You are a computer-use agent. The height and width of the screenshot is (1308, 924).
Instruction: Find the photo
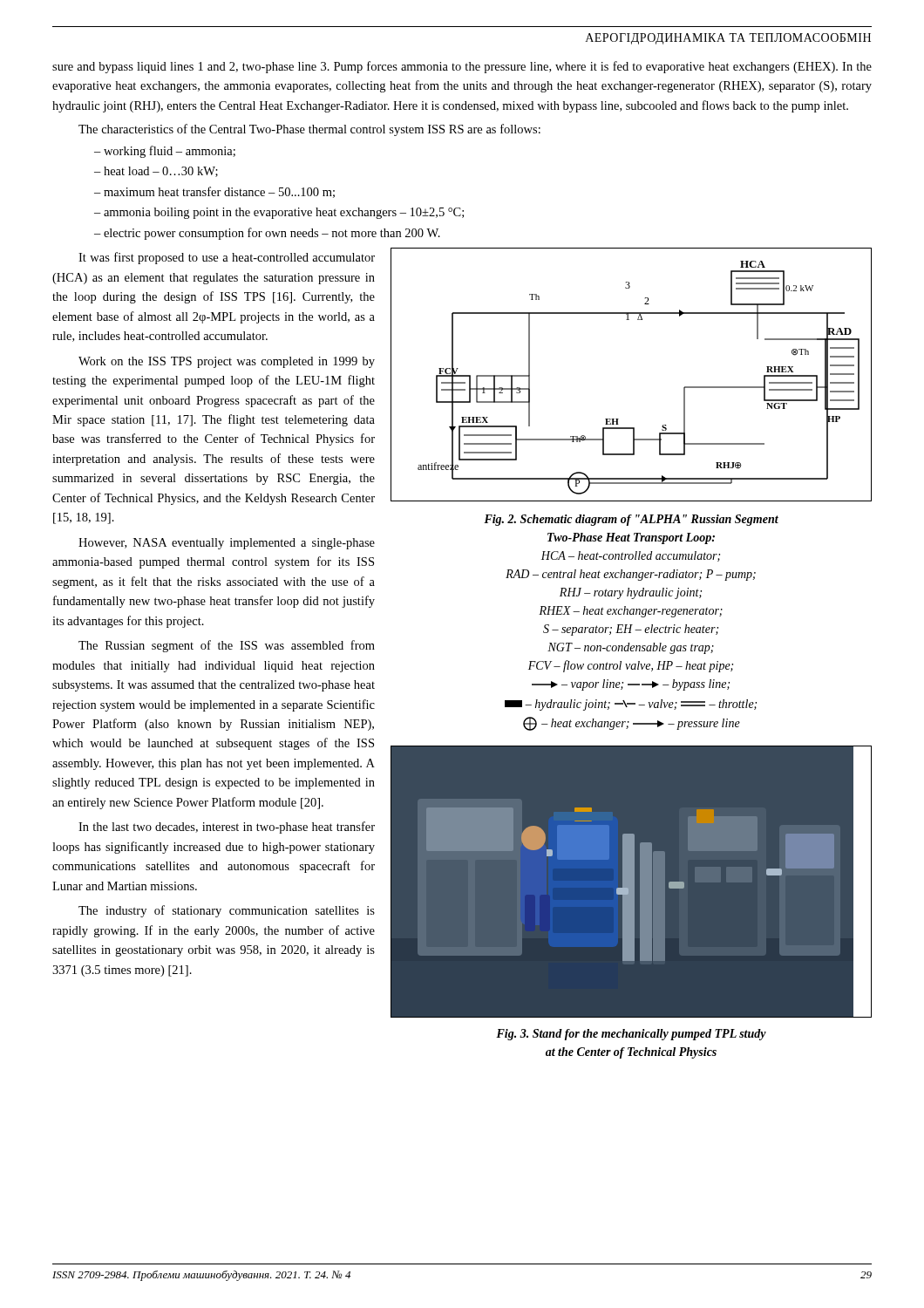631,881
